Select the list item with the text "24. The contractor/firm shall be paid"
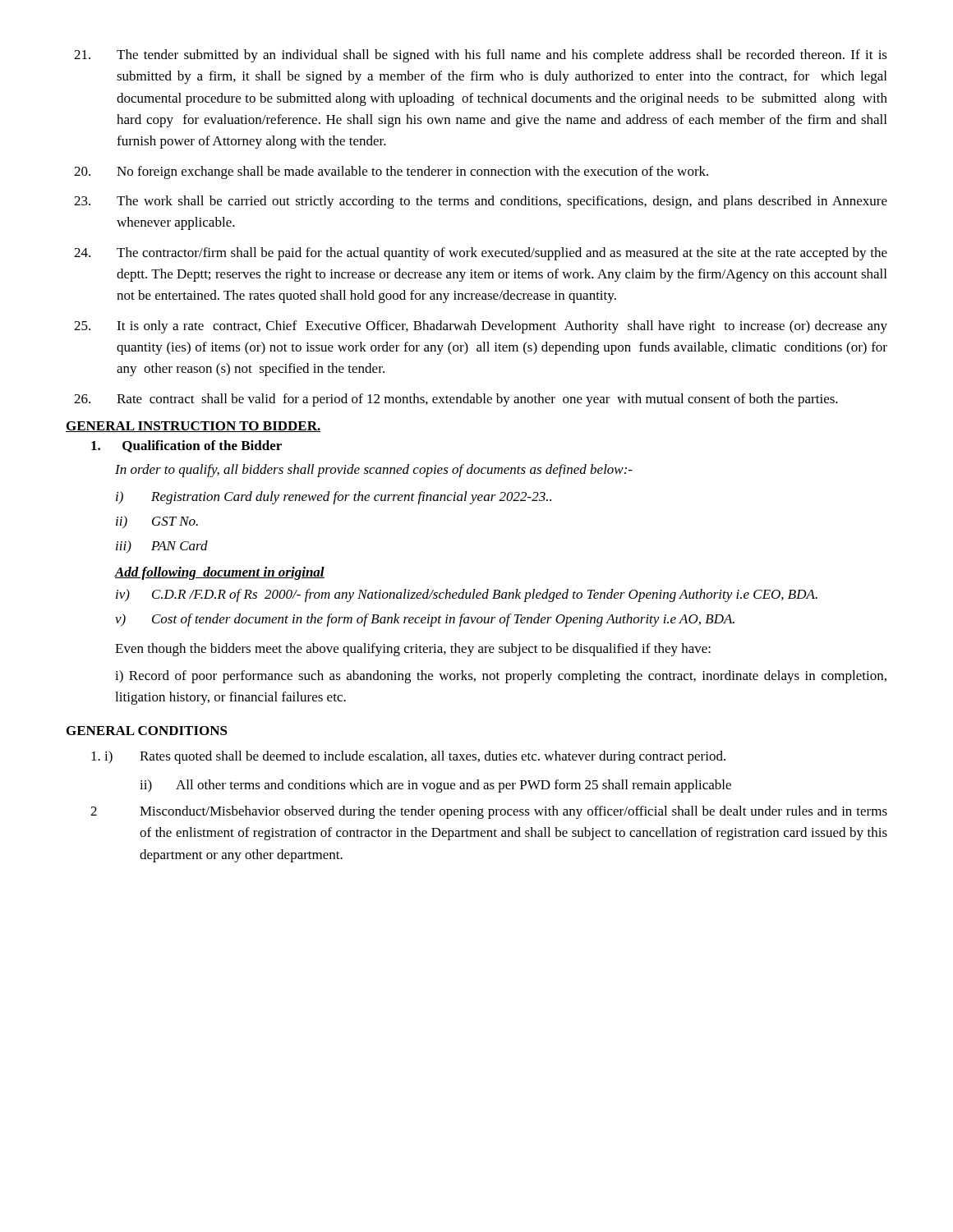Screen dimensions: 1232x953 [476, 275]
